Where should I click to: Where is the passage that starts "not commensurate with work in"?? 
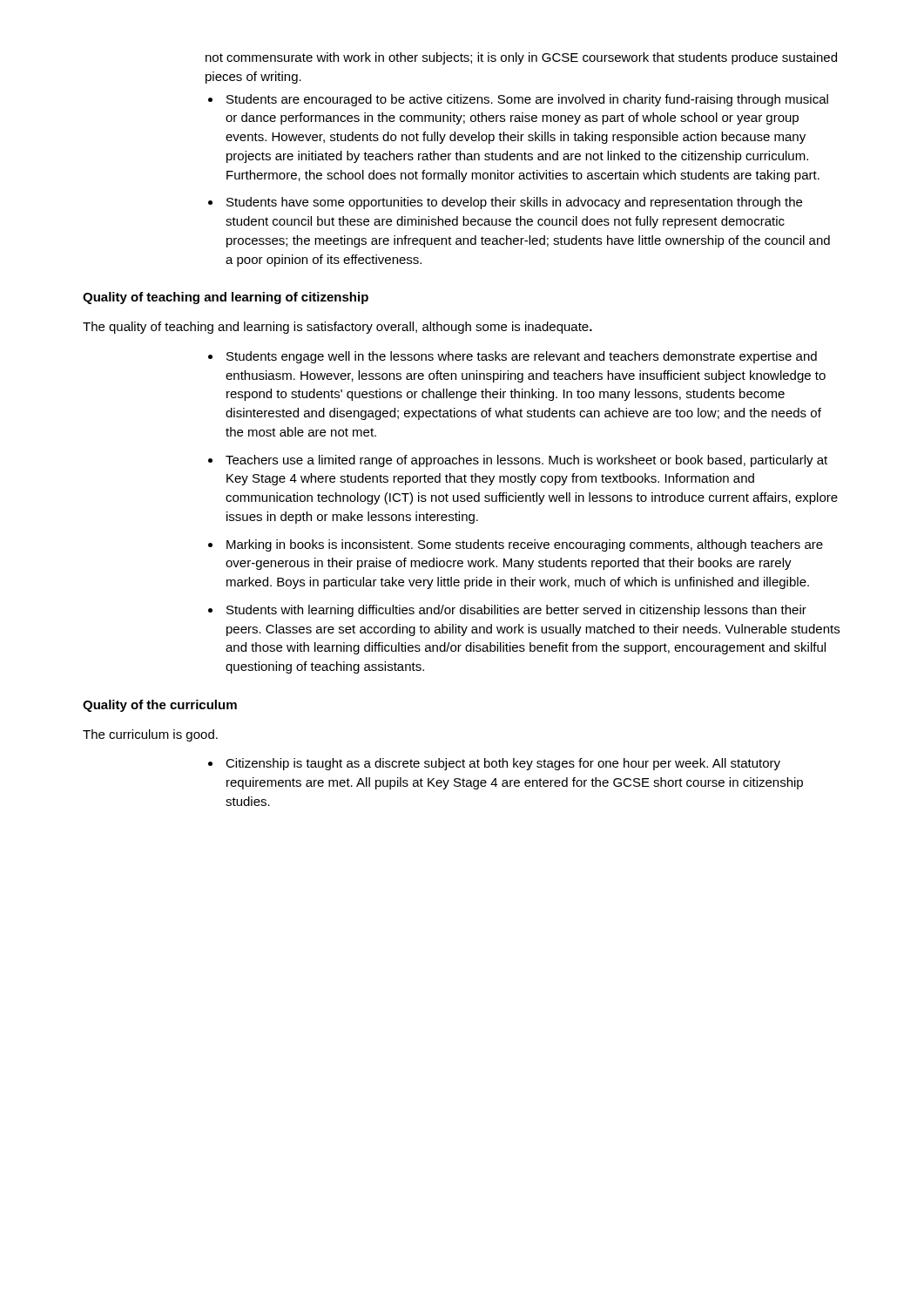tap(521, 67)
